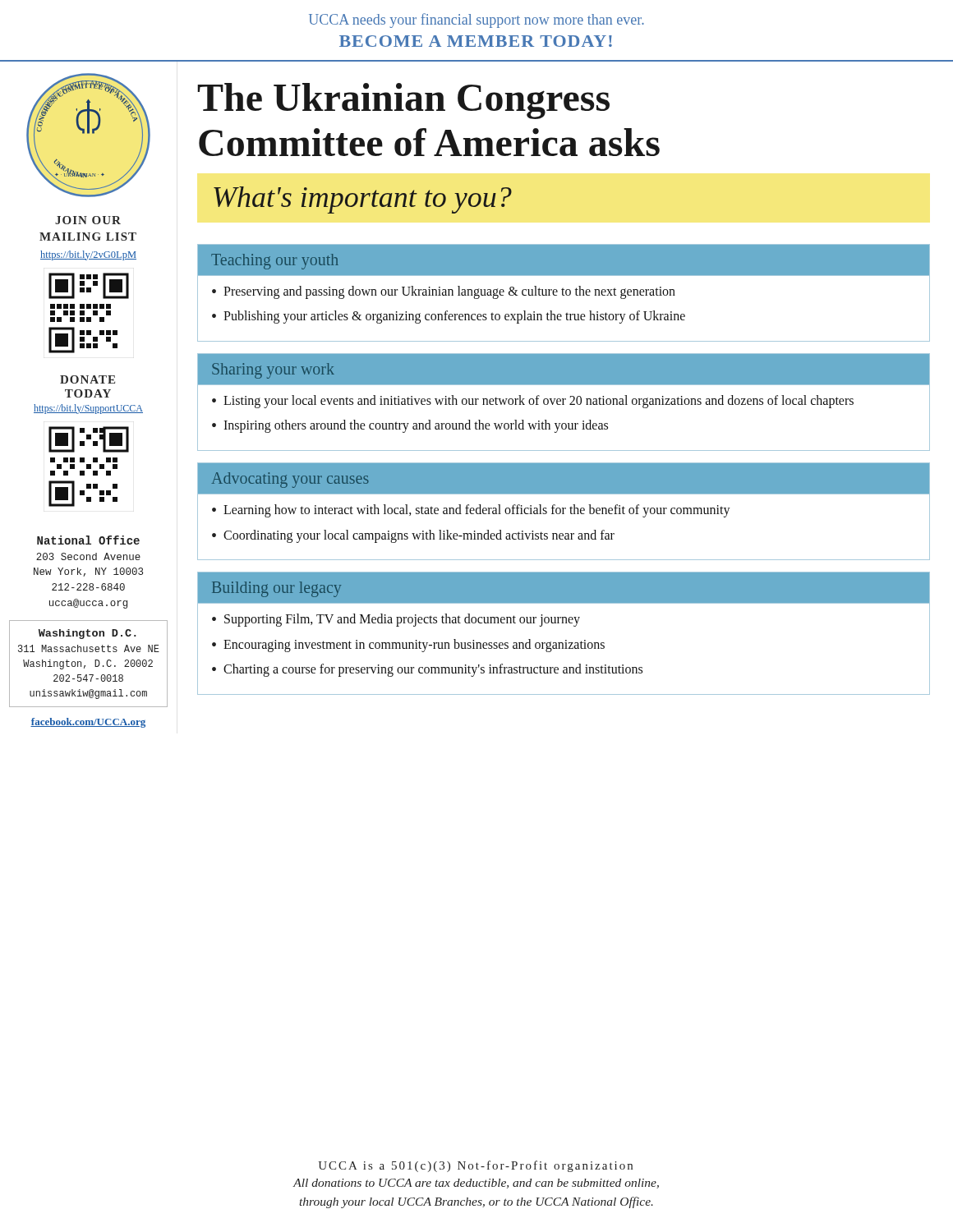953x1232 pixels.
Task: Click on the section header containing "Building our legacy"
Action: 276,587
